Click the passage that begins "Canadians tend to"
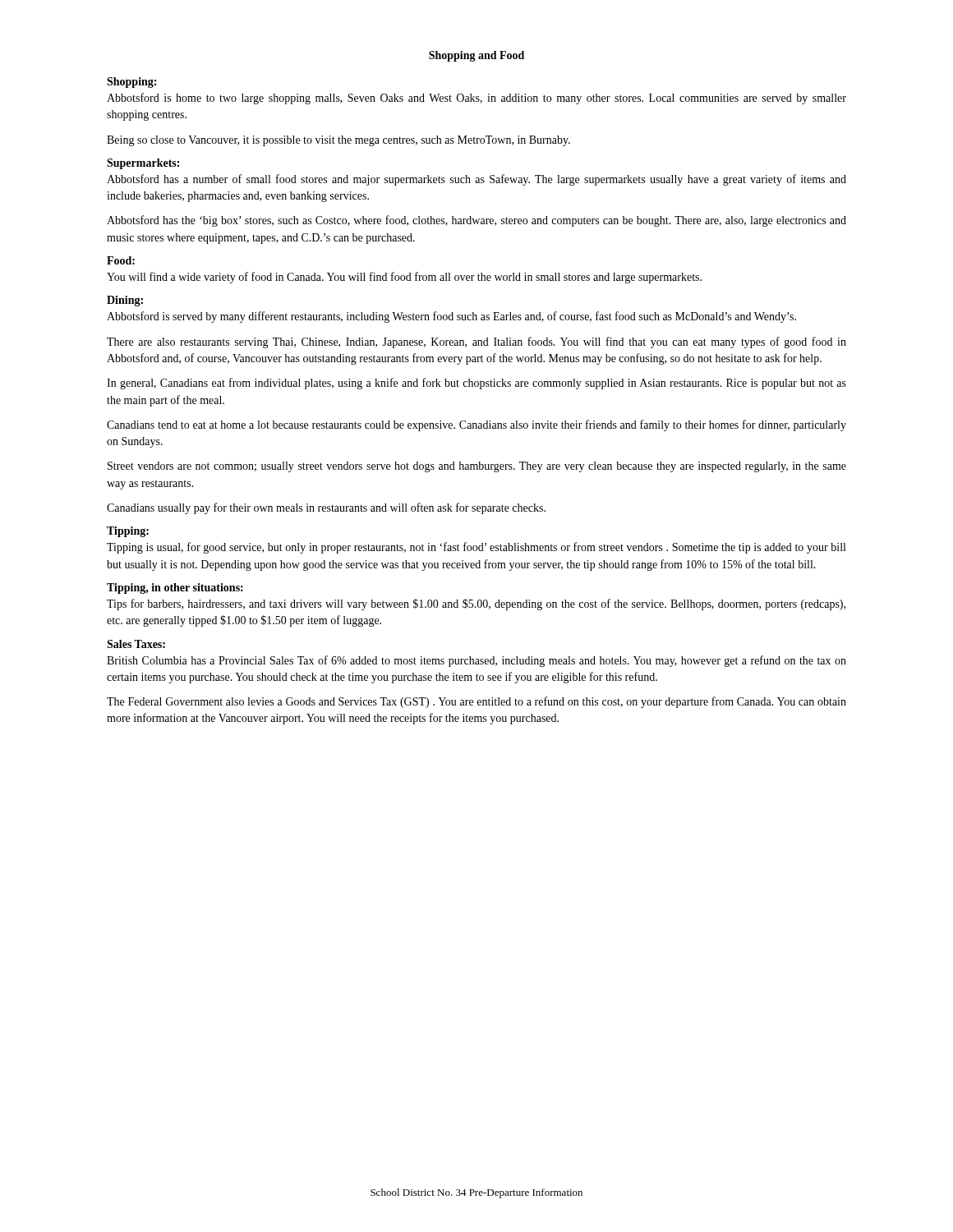953x1232 pixels. (x=476, y=433)
